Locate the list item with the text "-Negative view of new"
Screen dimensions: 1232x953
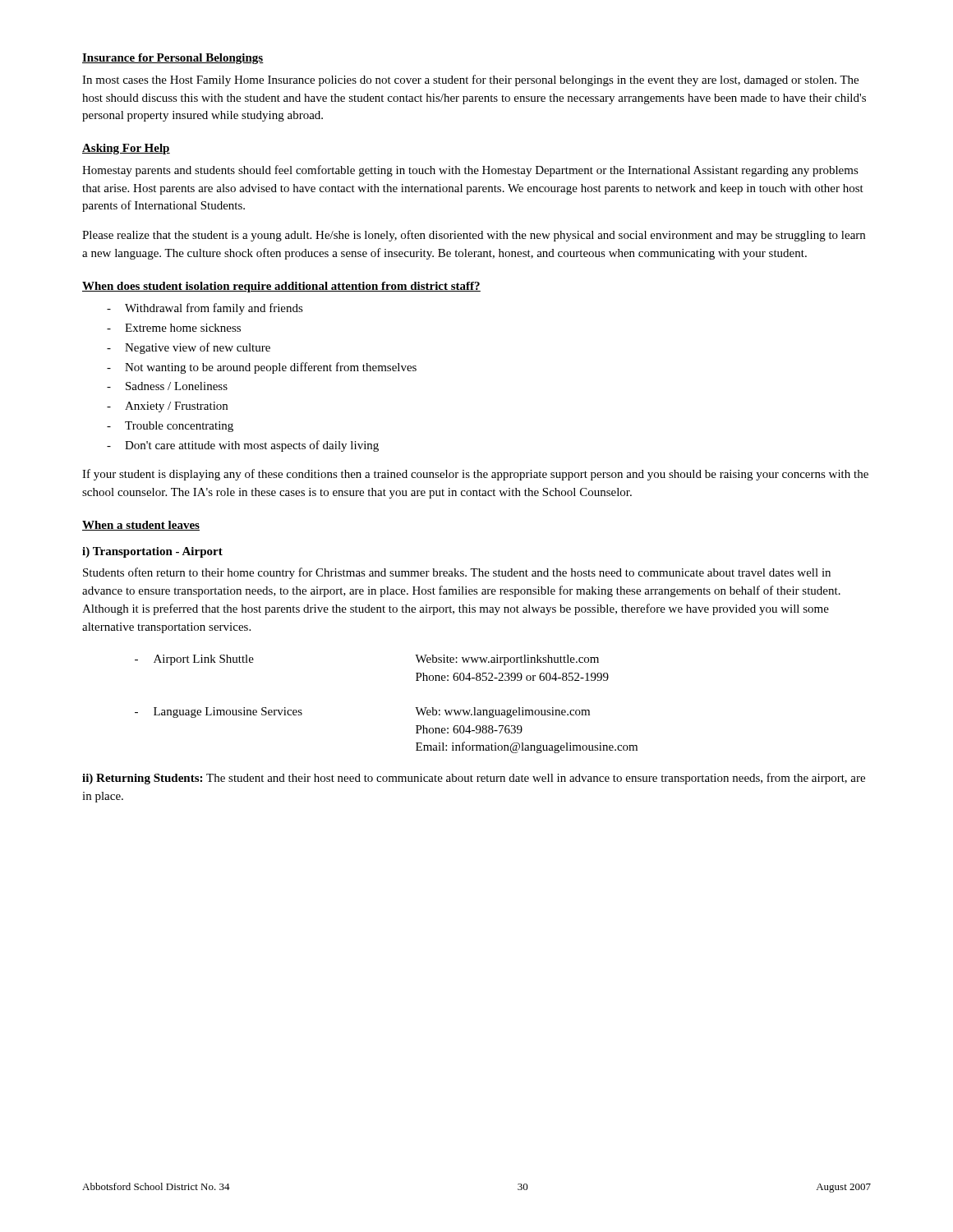click(x=189, y=348)
